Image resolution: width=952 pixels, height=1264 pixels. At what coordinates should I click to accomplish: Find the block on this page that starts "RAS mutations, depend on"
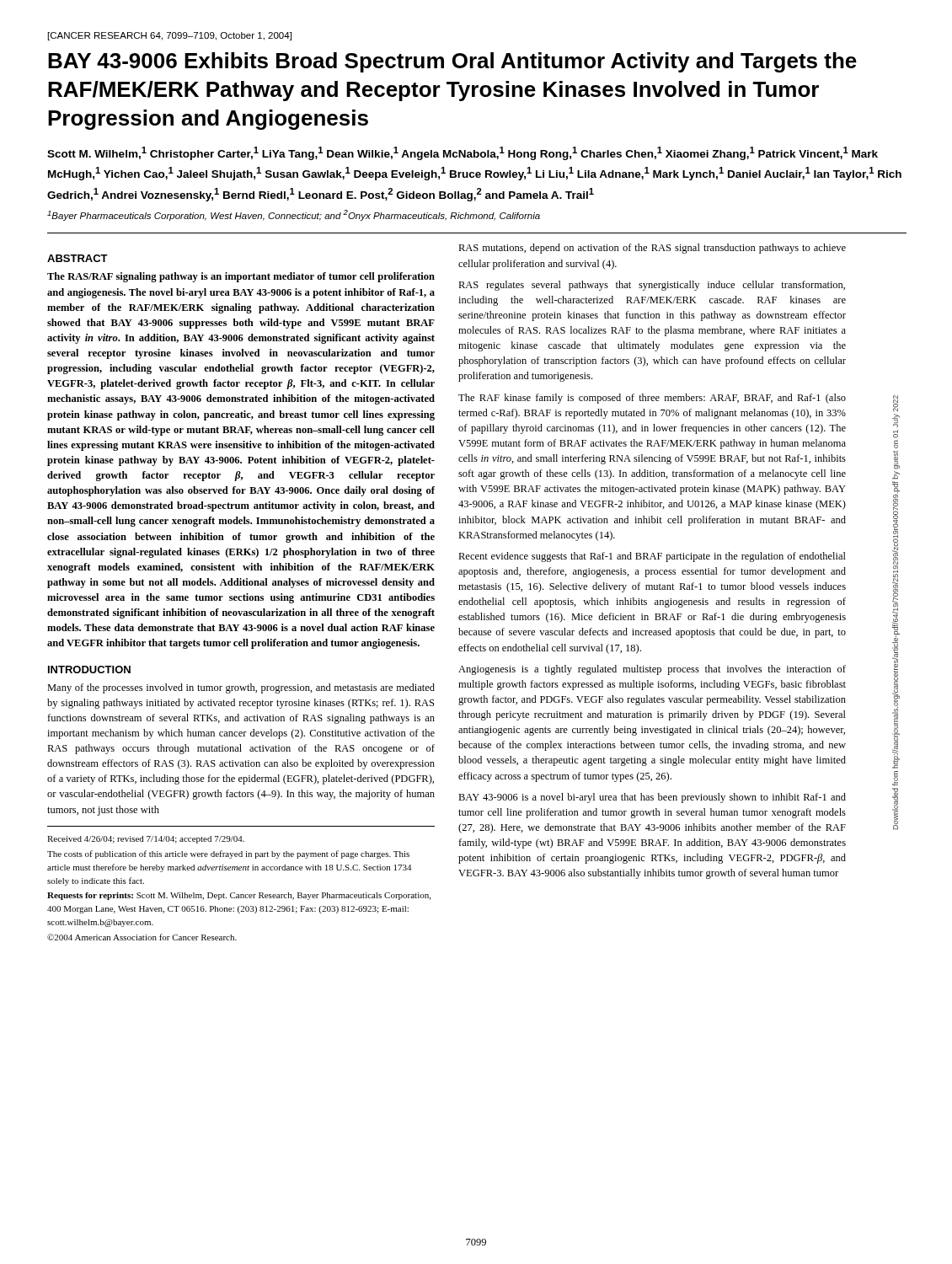click(x=652, y=256)
